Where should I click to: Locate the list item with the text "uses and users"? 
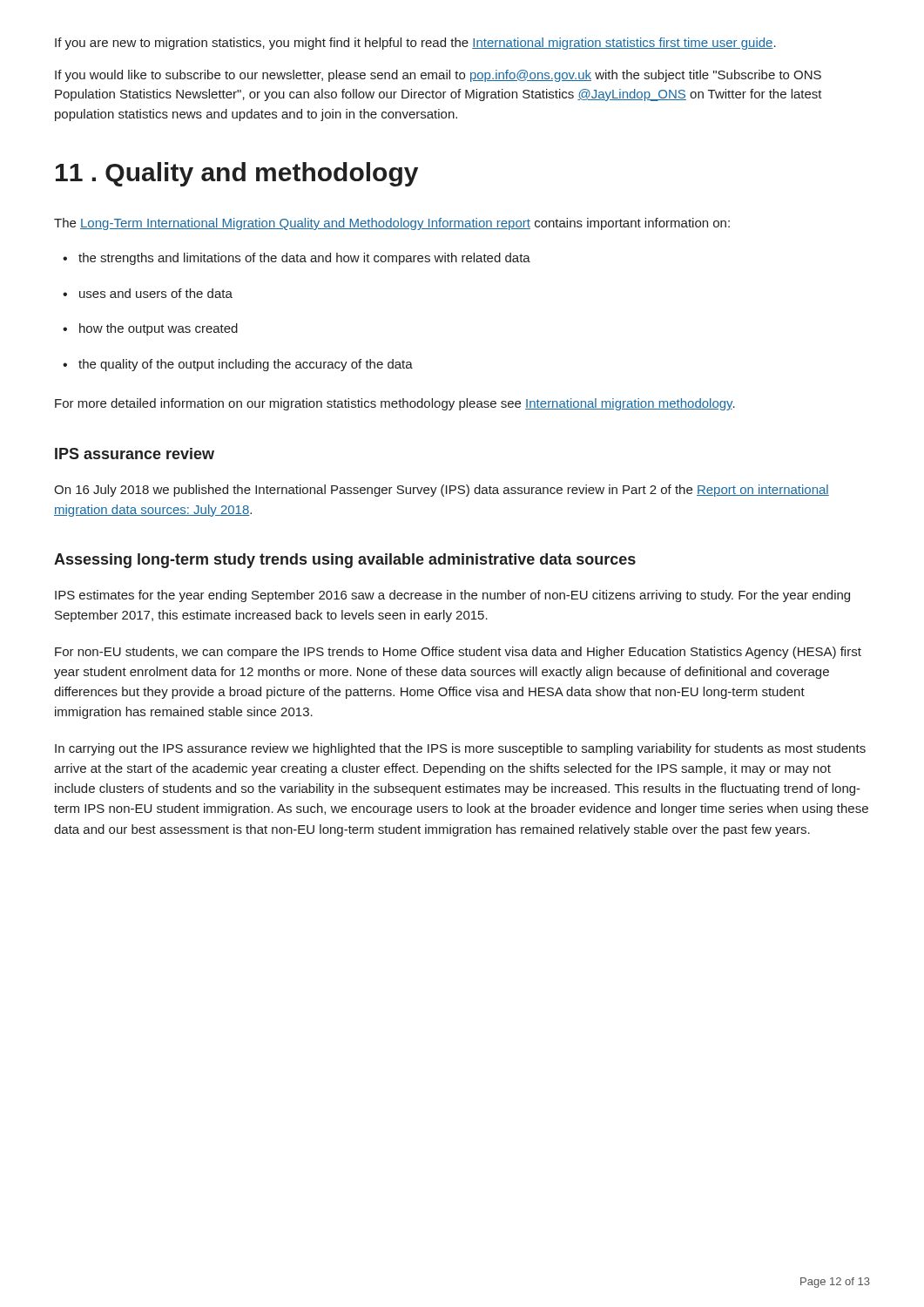click(155, 293)
